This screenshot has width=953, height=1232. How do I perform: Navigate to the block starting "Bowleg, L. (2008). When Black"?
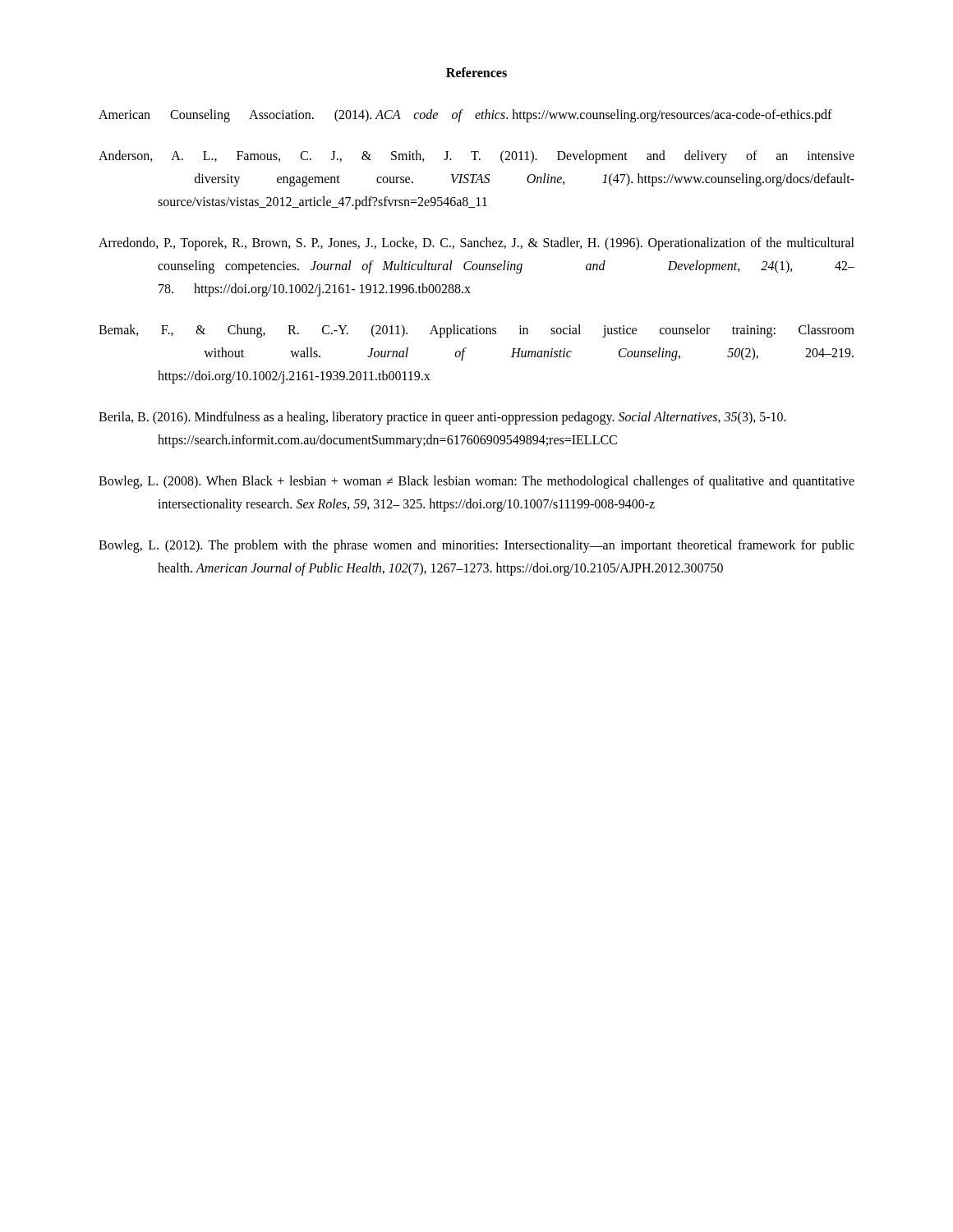tap(476, 492)
